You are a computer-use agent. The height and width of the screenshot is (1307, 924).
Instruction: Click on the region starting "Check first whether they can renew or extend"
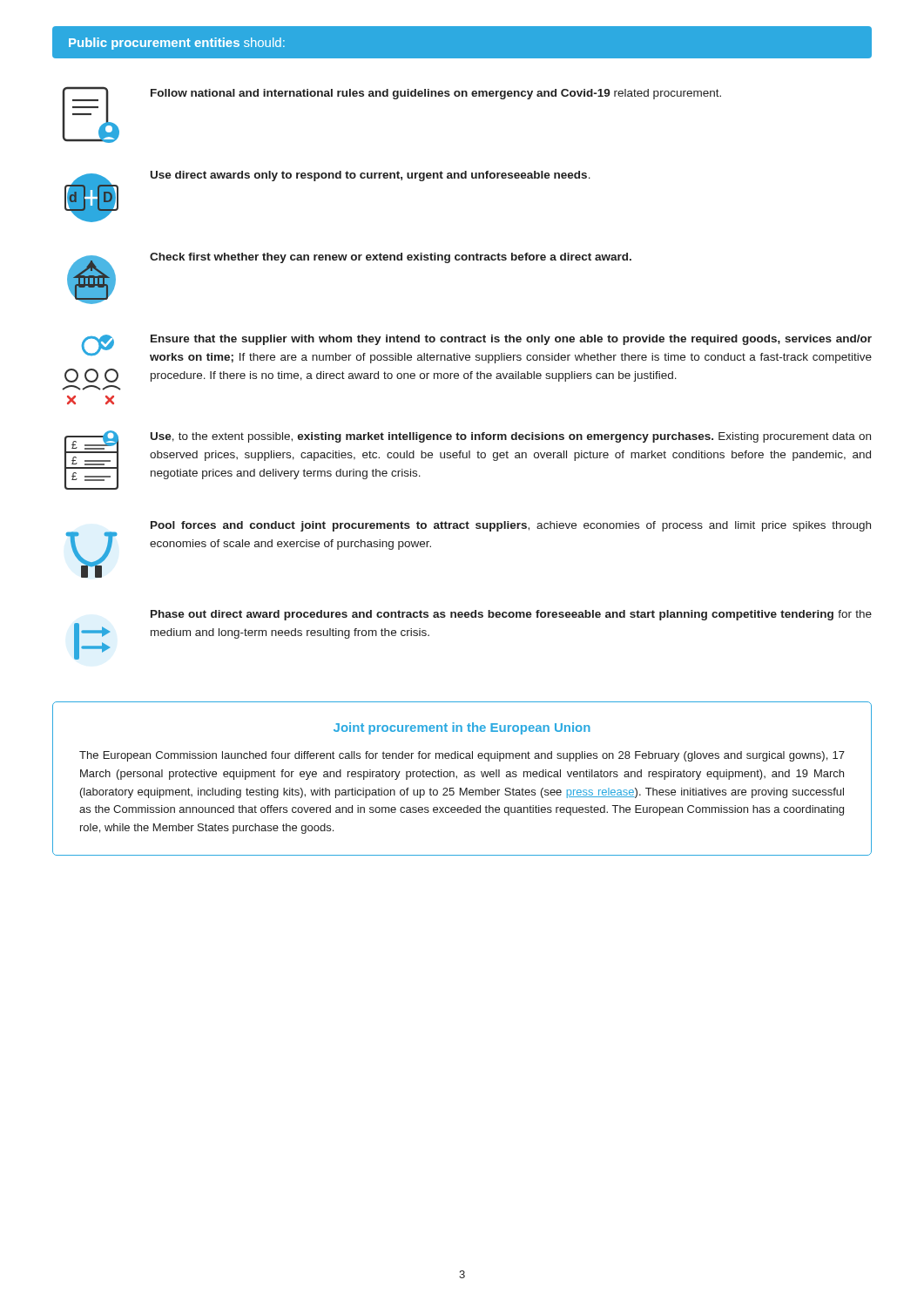[x=462, y=280]
